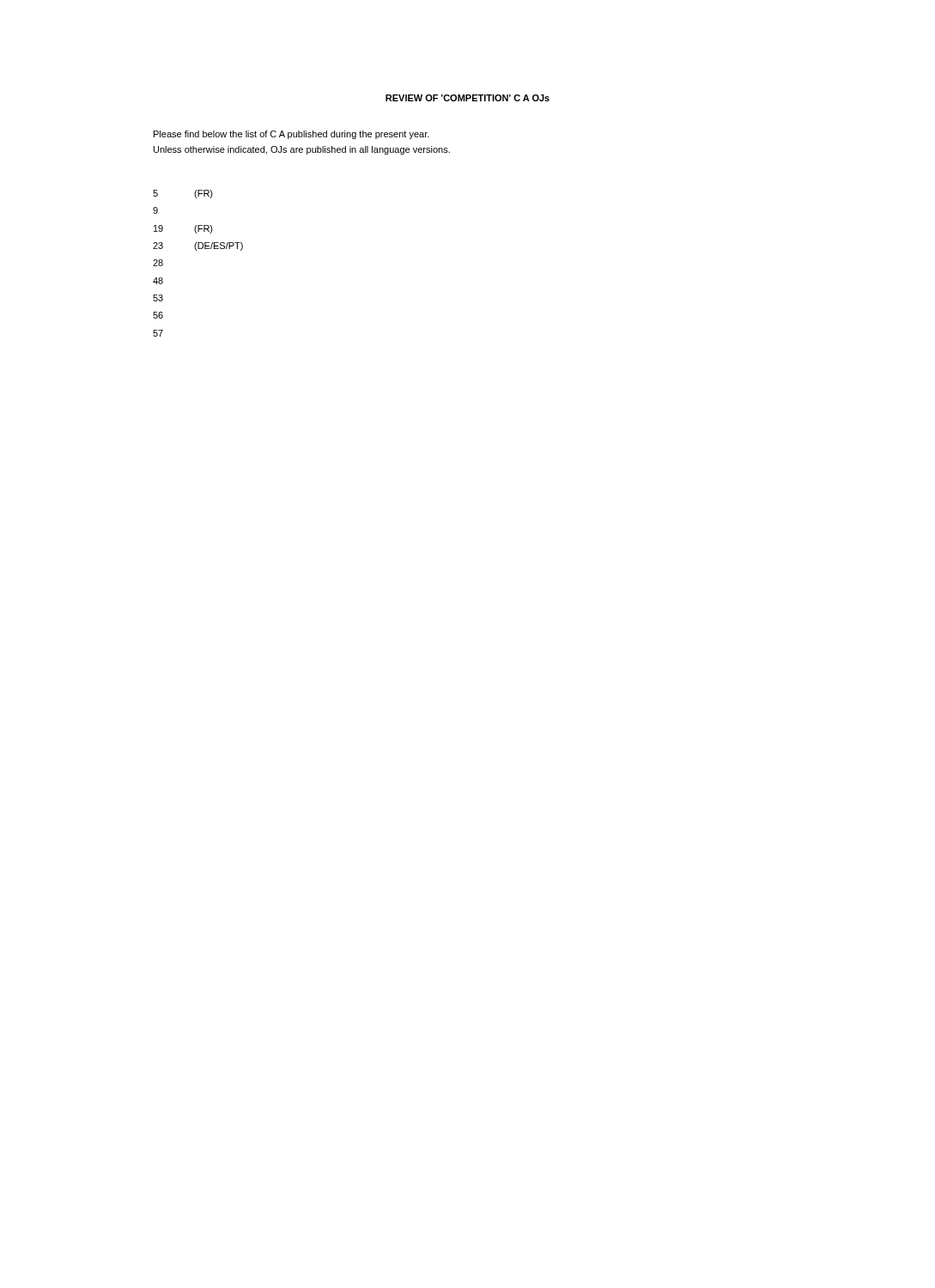
Task: Locate the title
Action: click(x=468, y=98)
